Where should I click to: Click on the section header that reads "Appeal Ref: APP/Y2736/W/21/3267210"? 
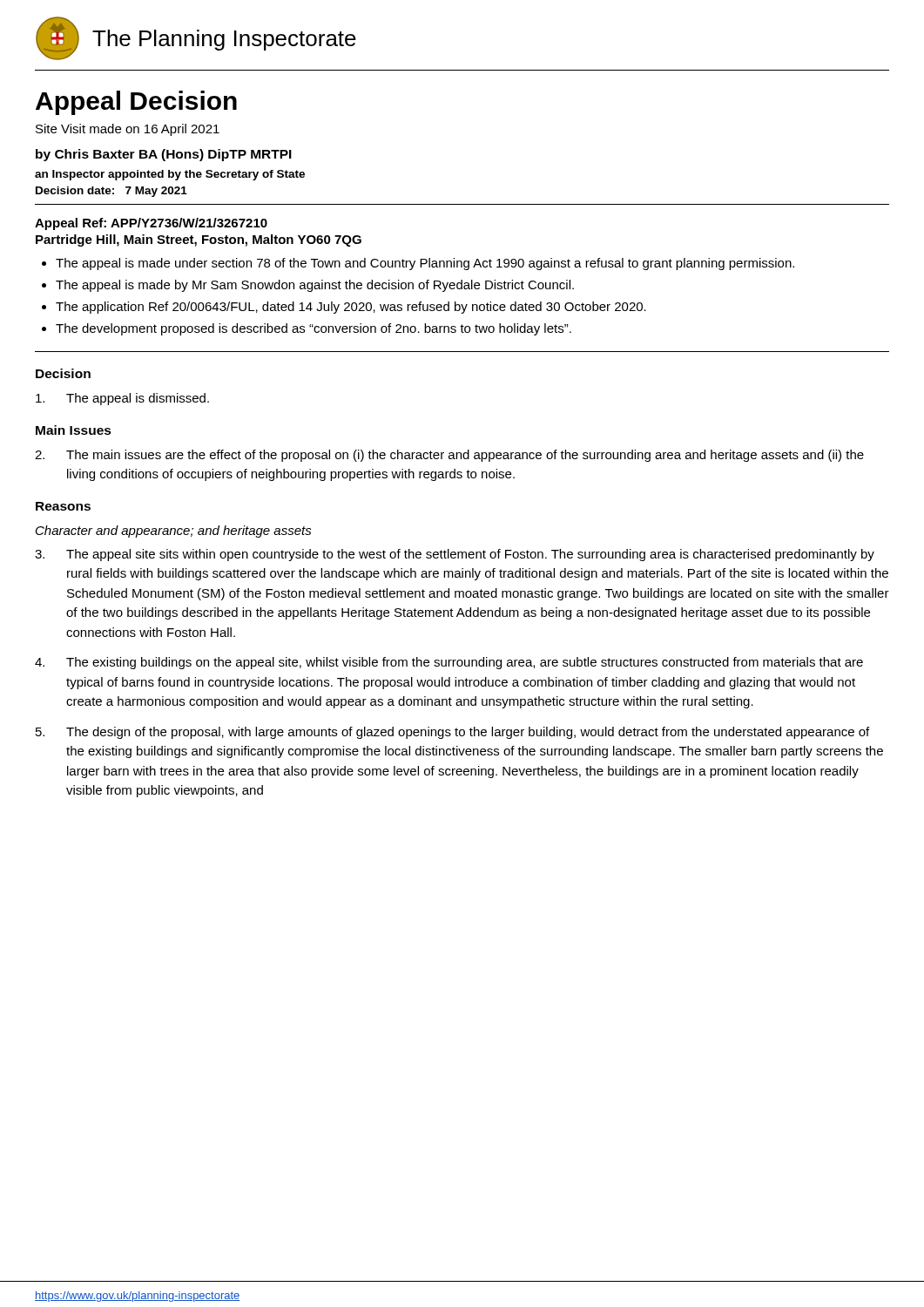(462, 276)
